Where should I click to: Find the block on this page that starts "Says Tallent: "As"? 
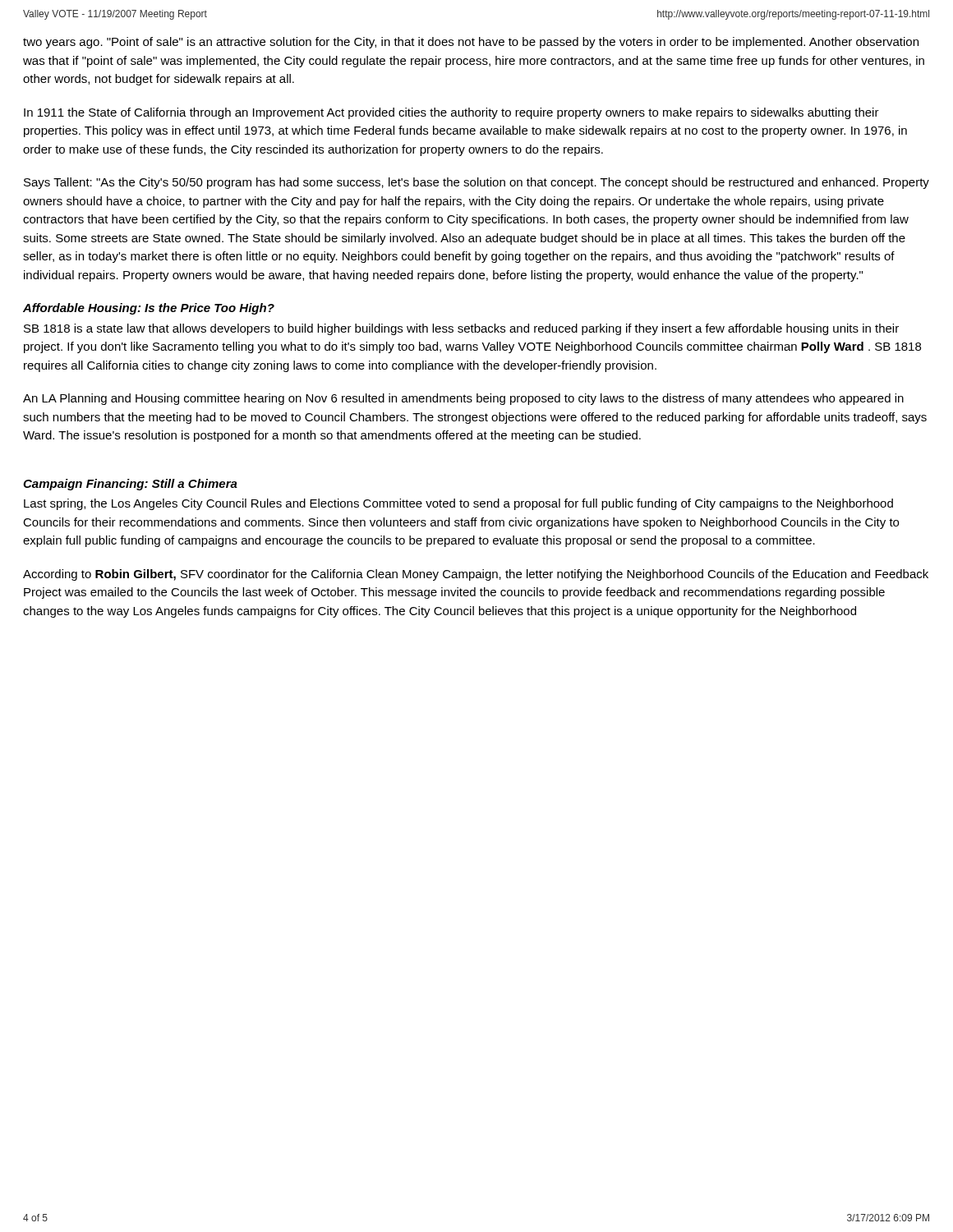(x=476, y=228)
